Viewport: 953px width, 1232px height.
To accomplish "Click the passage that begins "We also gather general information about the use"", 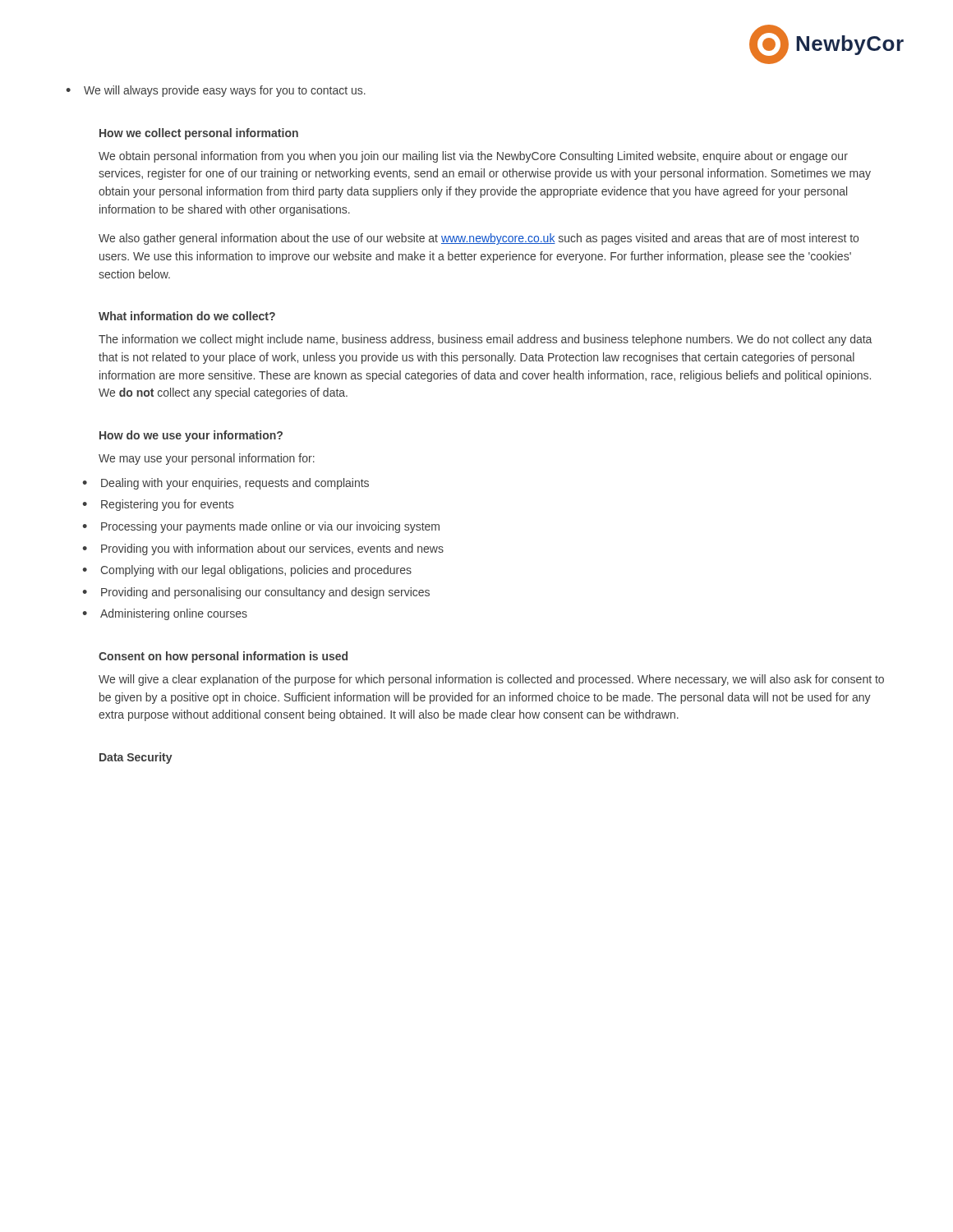I will click(479, 256).
